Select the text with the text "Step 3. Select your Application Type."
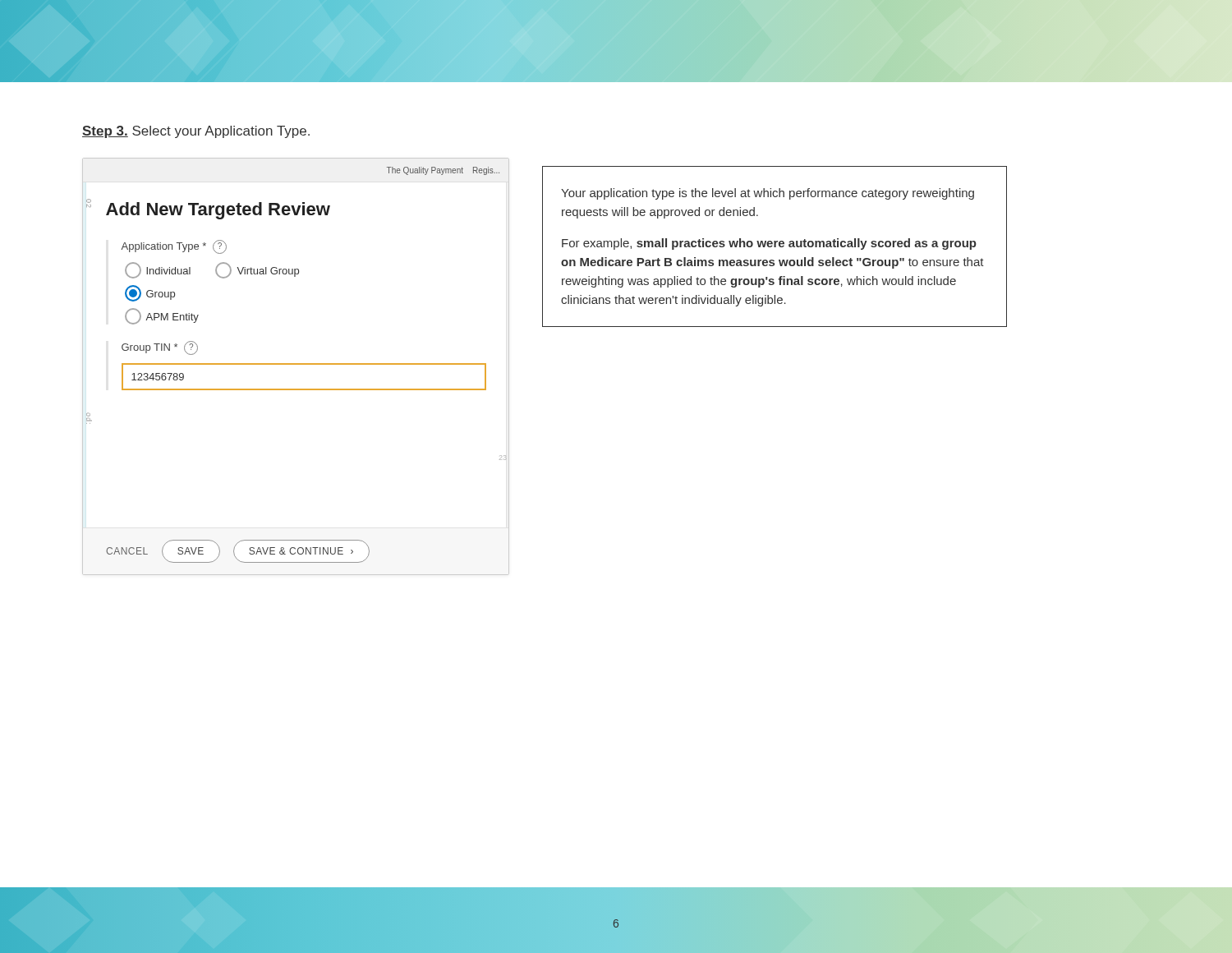The width and height of the screenshot is (1232, 953). pos(197,131)
